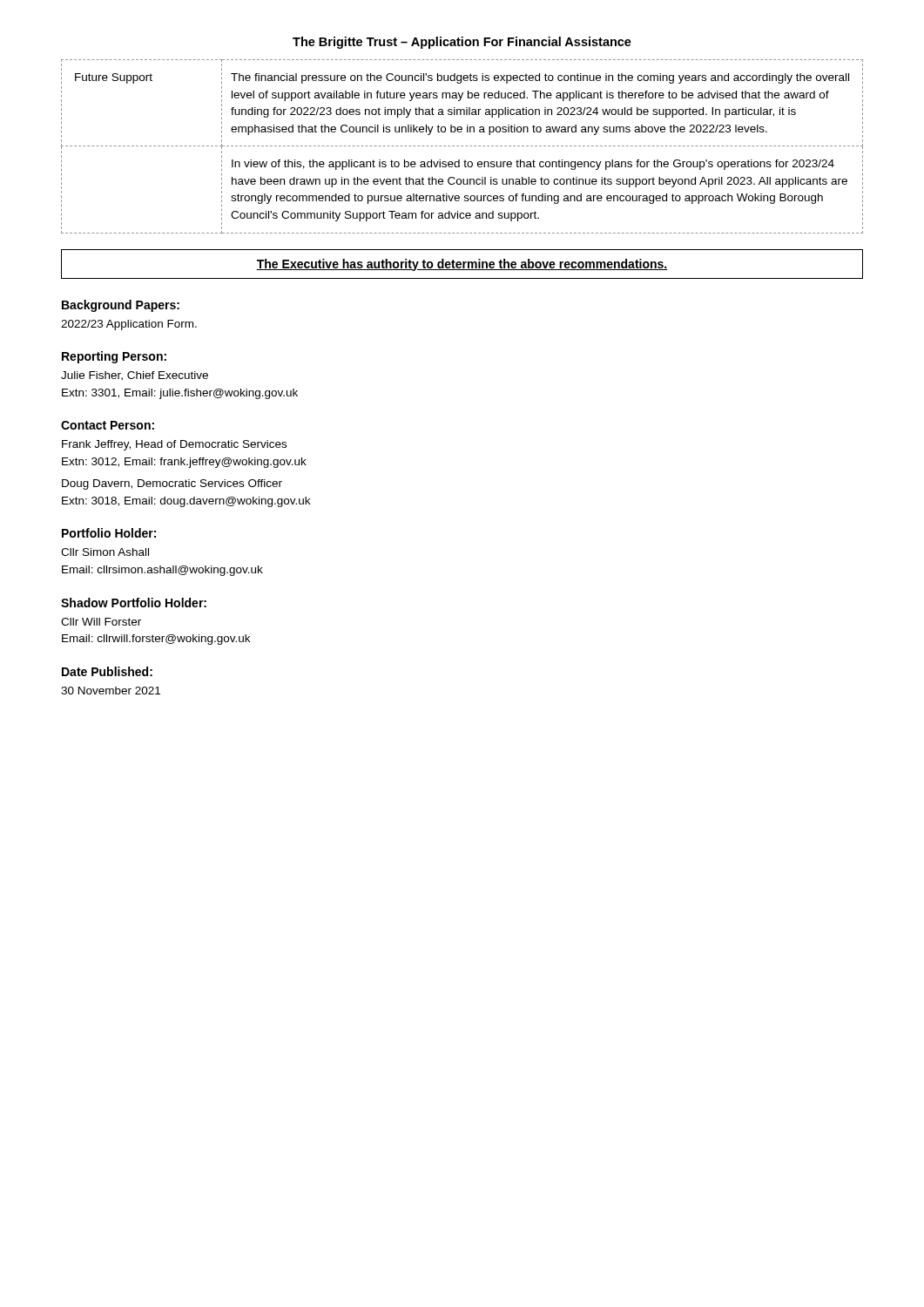
Task: Point to the passage starting "2022/23 Application Form."
Action: 129,323
